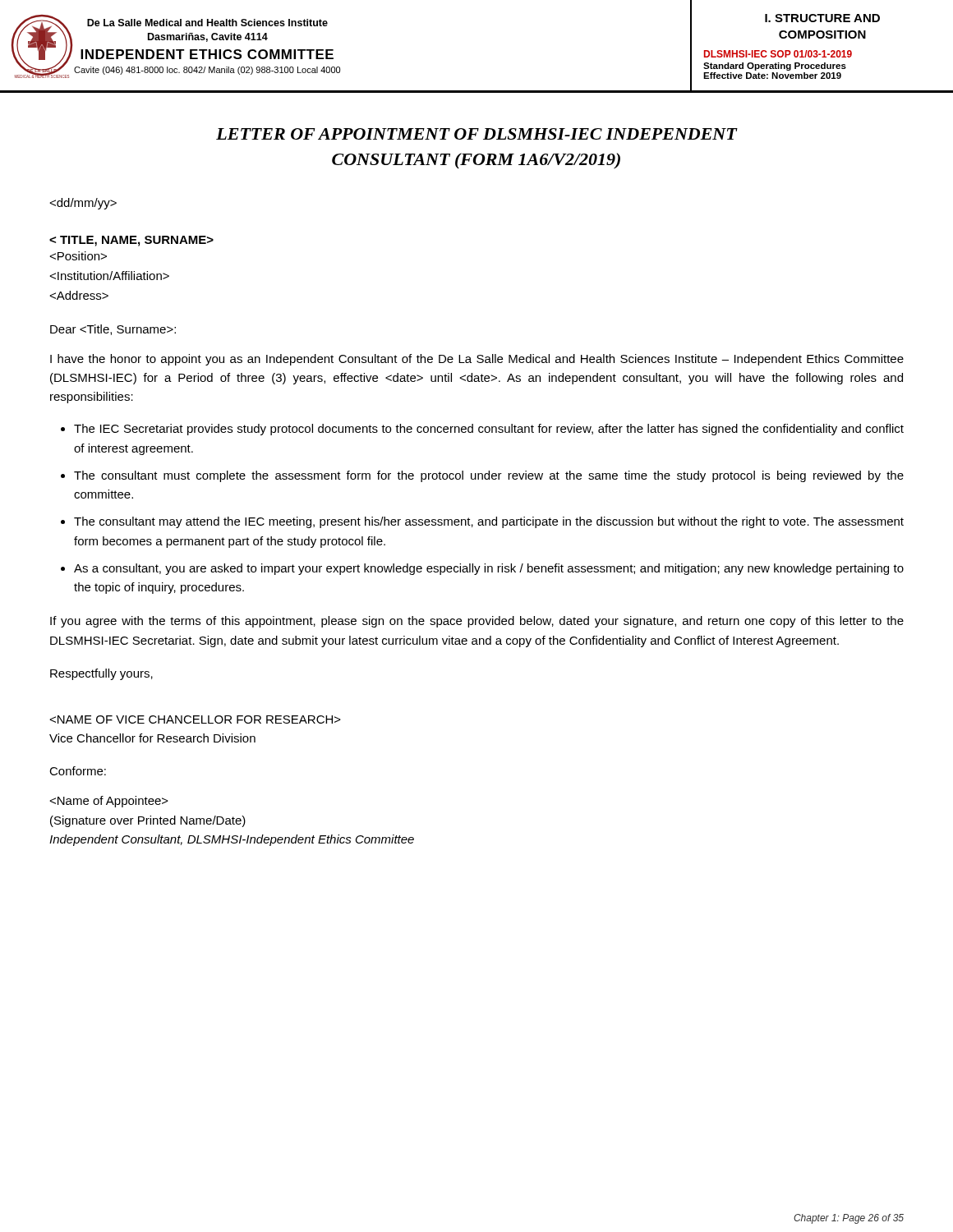Viewport: 953px width, 1232px height.
Task: Navigate to the text starting "Vice Chancellor for Research Division"
Action: click(x=195, y=728)
